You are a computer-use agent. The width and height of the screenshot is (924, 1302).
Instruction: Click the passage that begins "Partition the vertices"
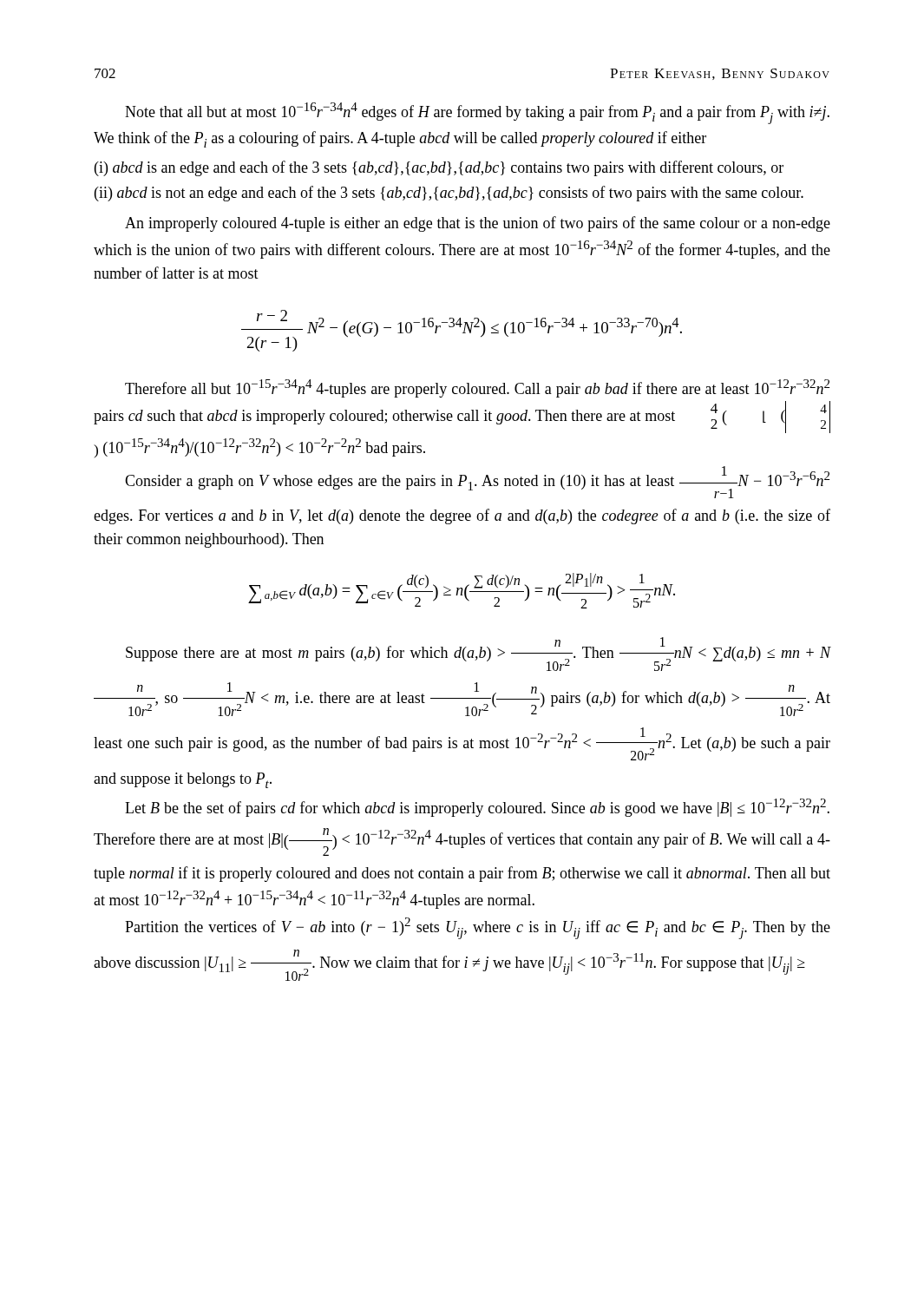point(462,950)
